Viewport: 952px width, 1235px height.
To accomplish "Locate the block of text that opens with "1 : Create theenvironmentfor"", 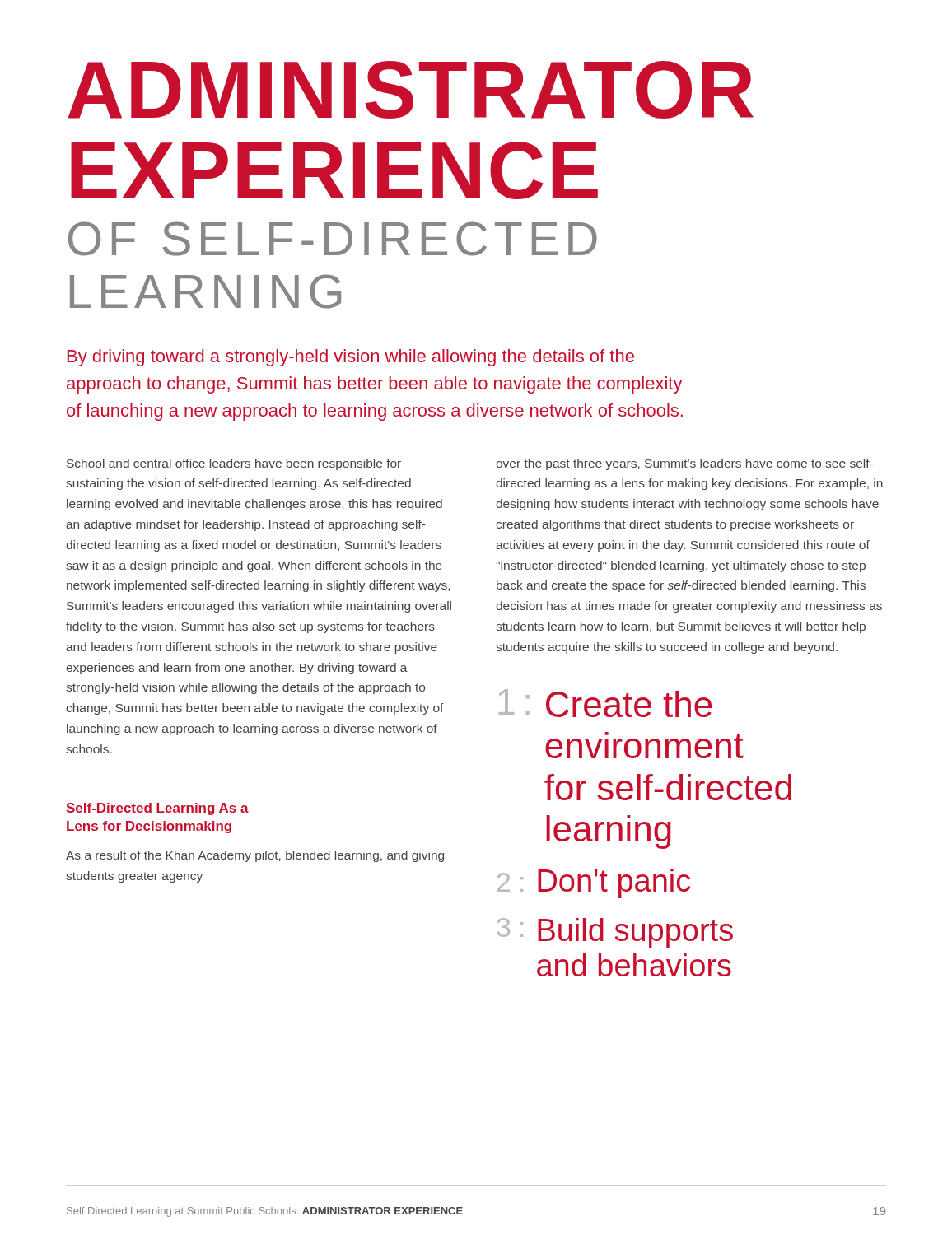I will pyautogui.click(x=691, y=767).
